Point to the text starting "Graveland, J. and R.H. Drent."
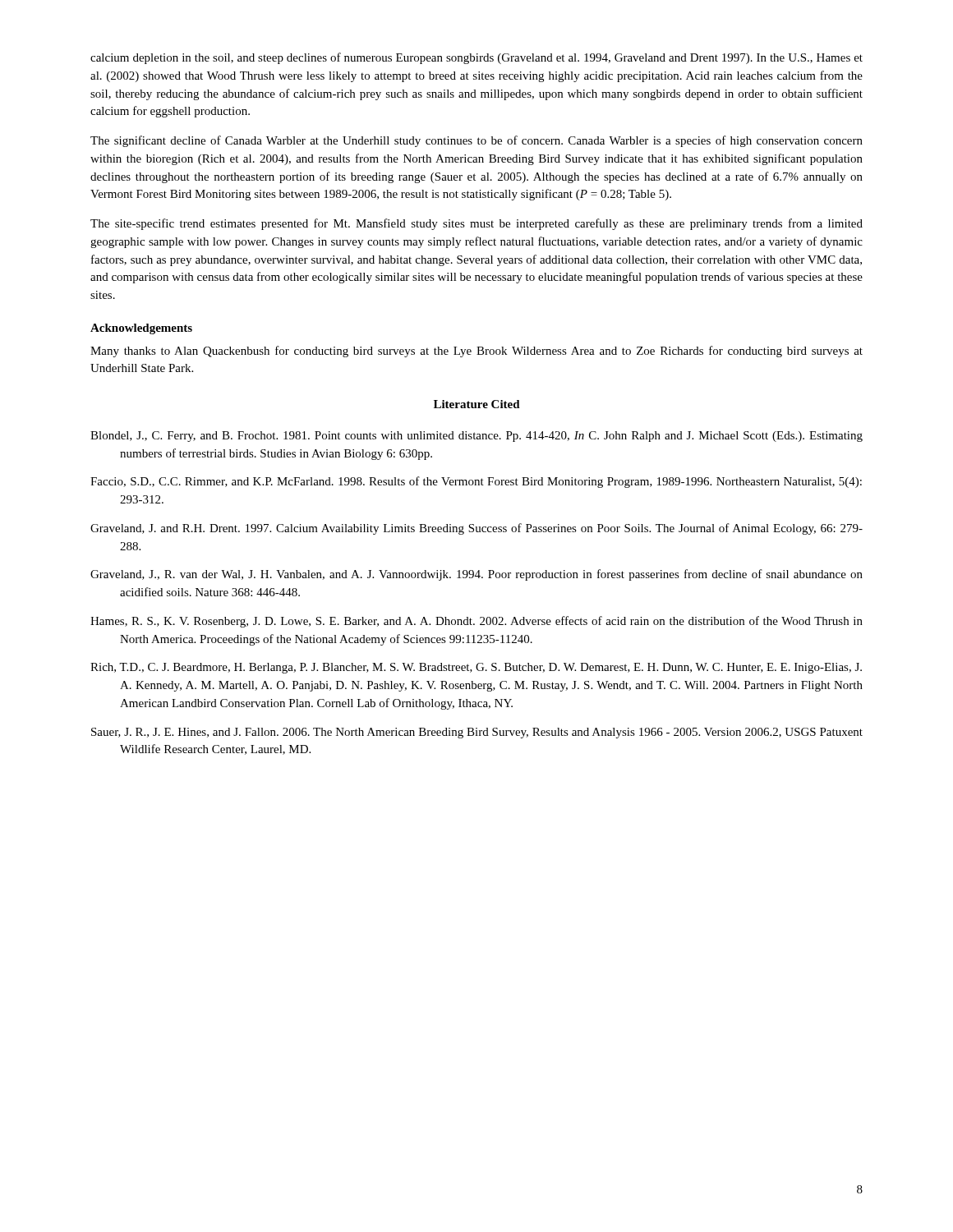This screenshot has width=953, height=1232. [476, 537]
